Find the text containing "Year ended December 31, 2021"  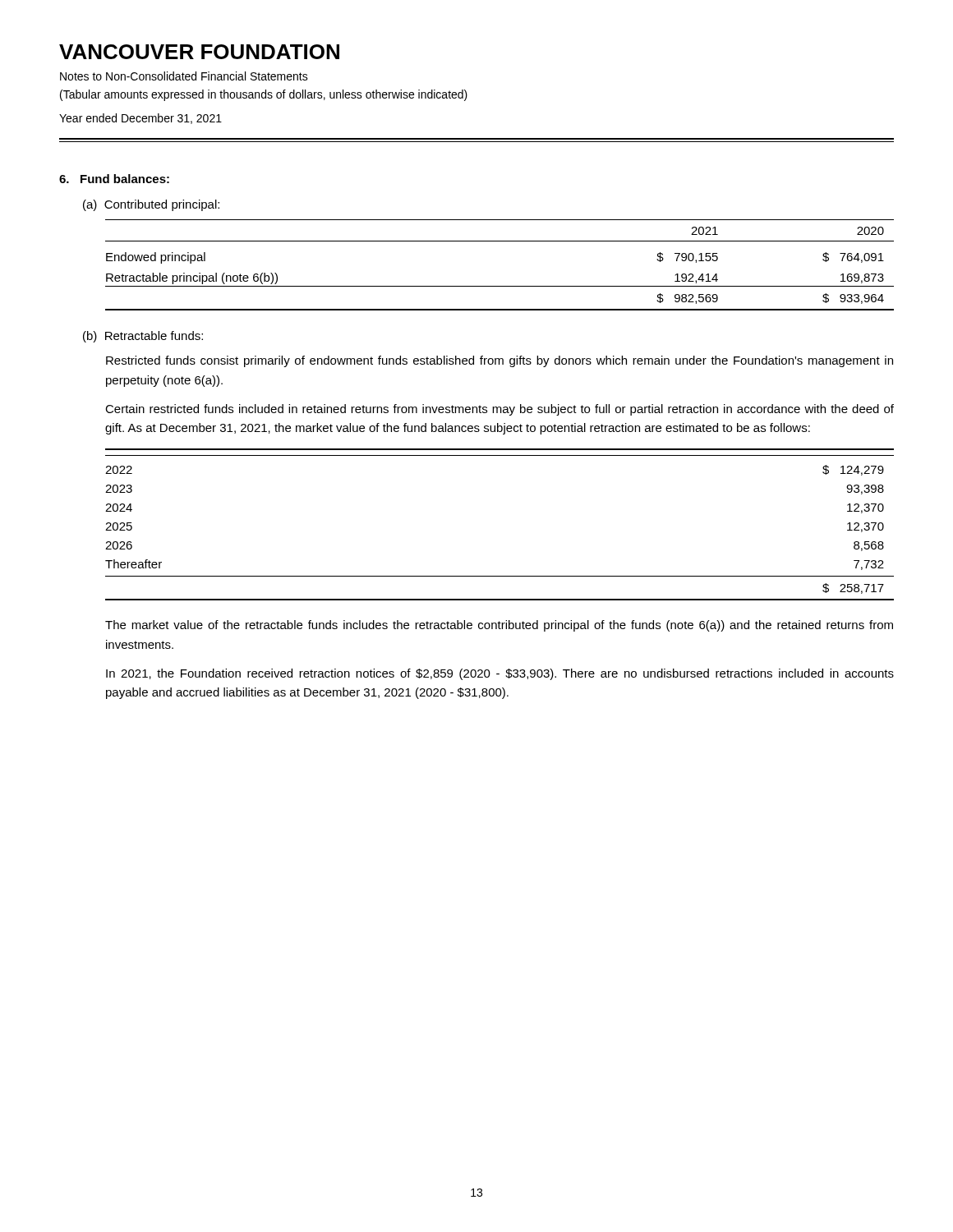[x=140, y=119]
